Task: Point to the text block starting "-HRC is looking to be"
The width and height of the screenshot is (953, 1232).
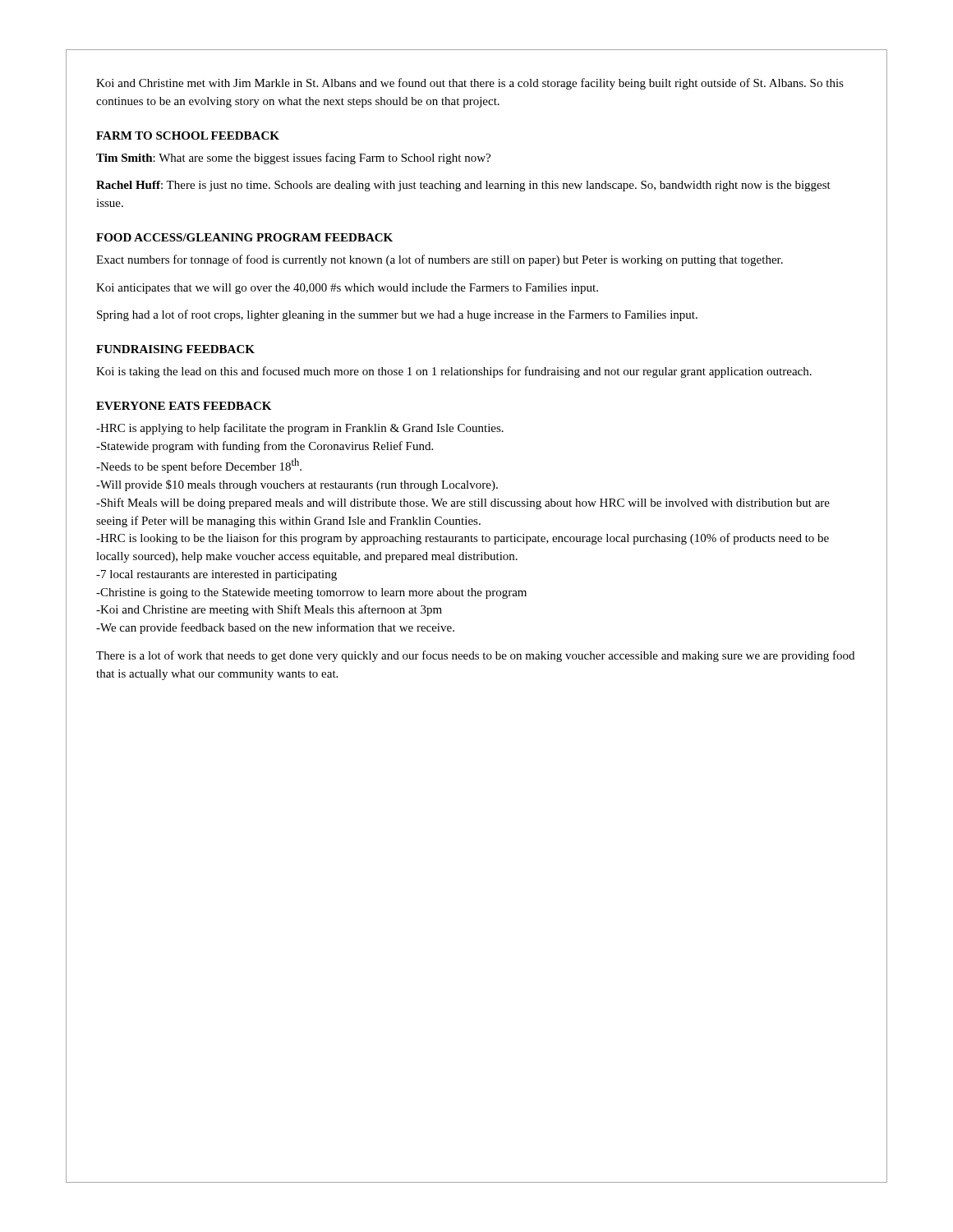Action: point(463,547)
